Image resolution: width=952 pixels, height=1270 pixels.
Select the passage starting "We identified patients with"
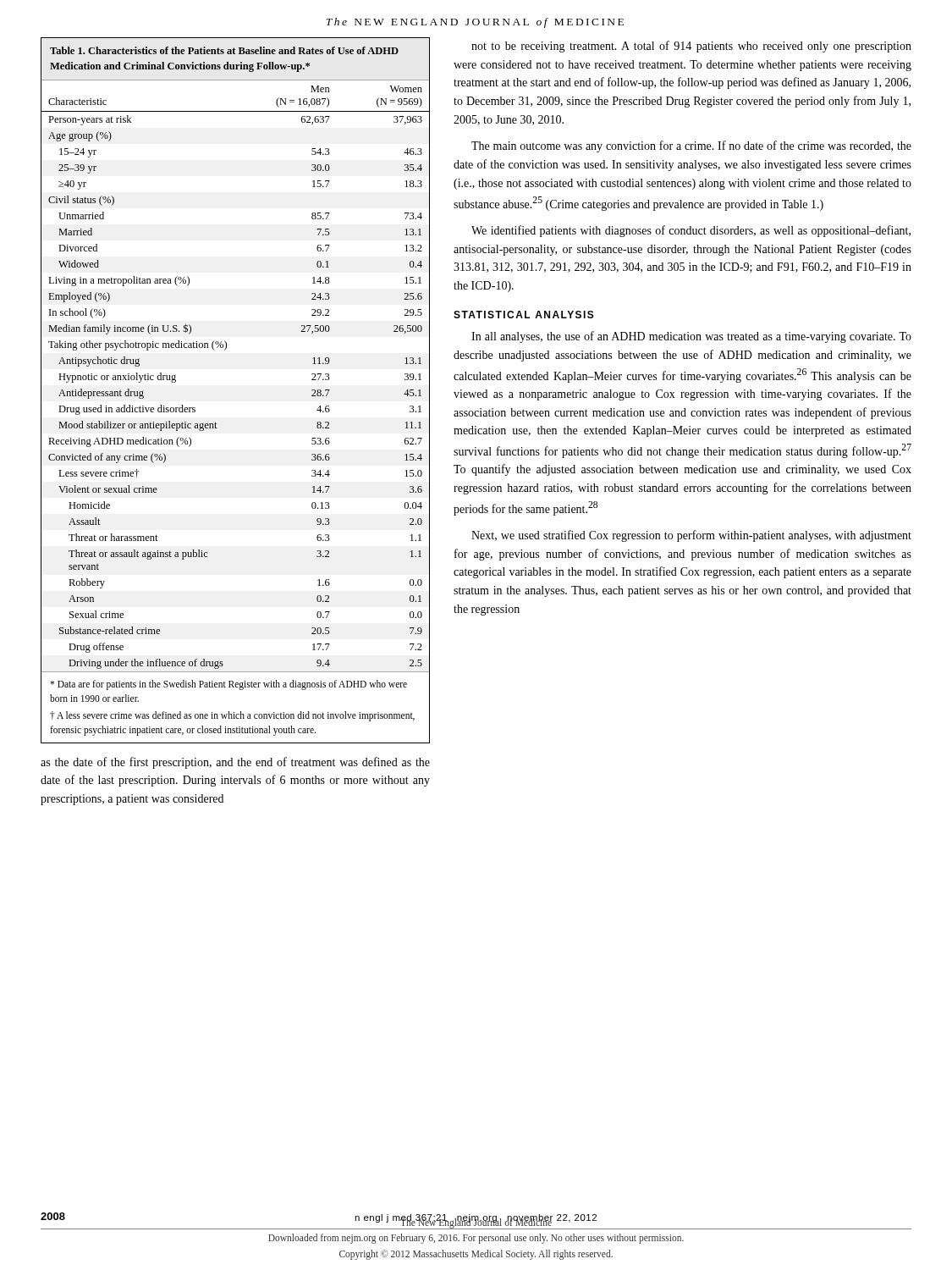[x=682, y=258]
